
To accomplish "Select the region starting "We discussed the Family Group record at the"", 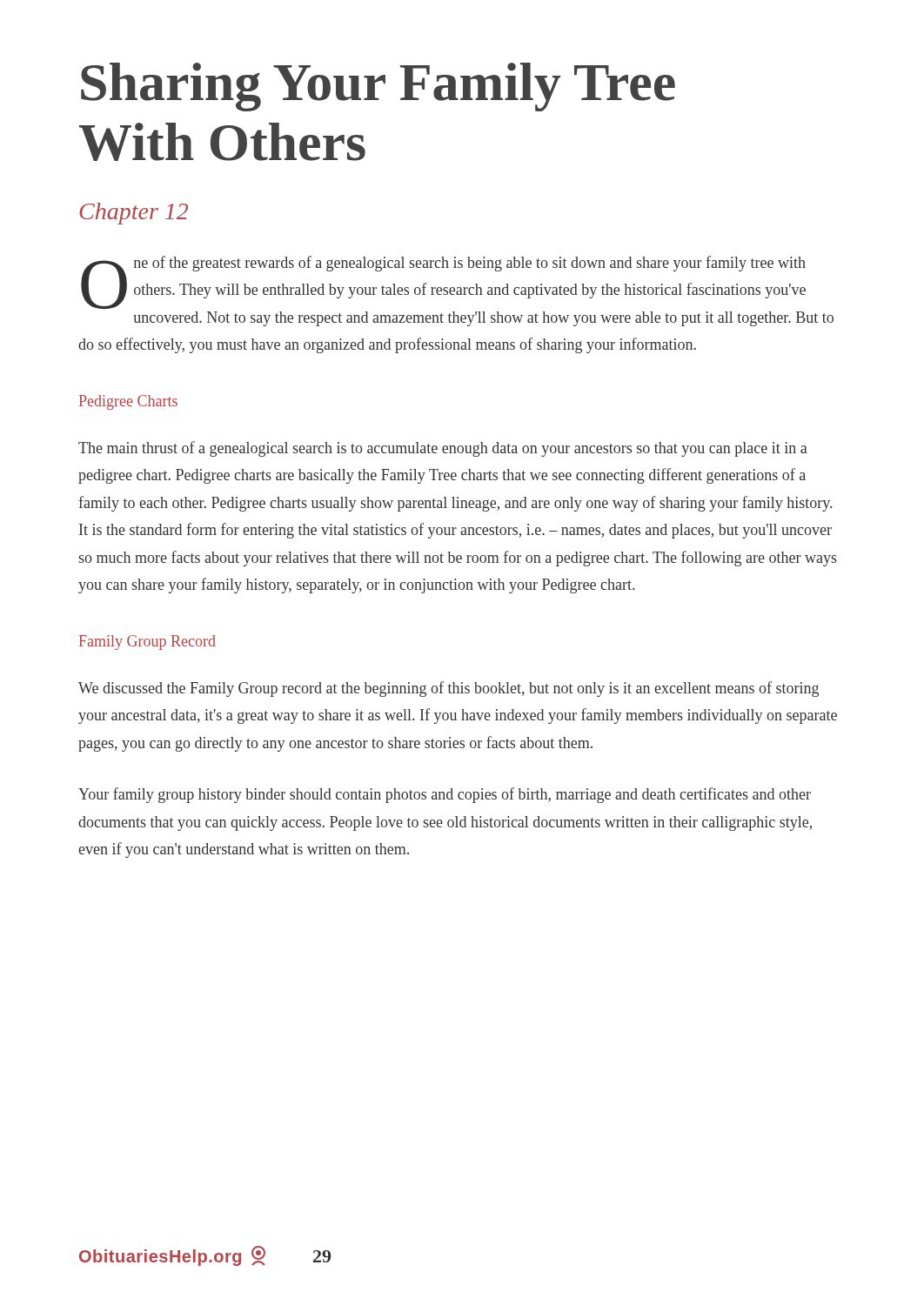I will (x=458, y=715).
